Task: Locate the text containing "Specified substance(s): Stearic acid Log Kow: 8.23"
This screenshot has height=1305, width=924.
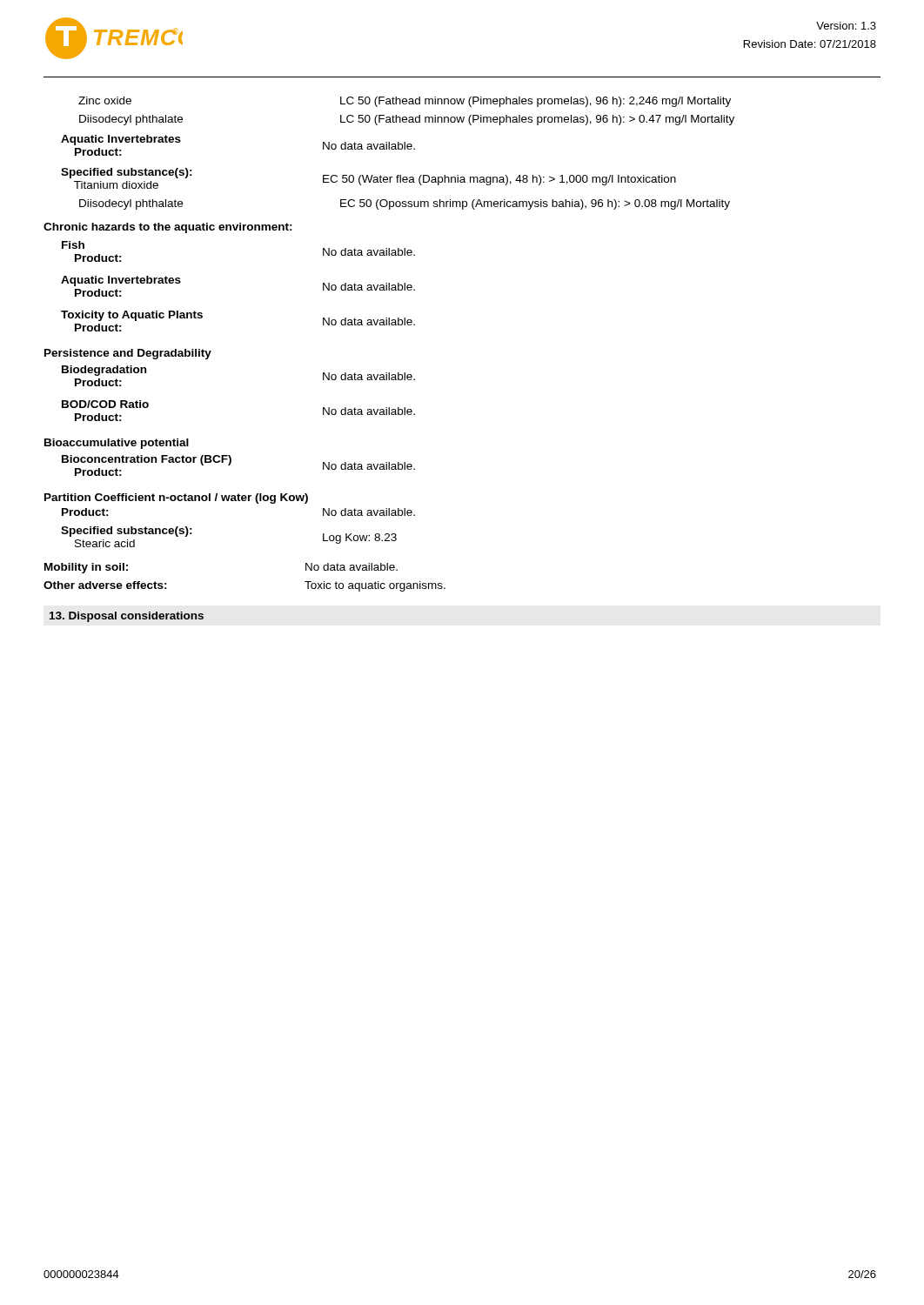Action: coord(125,534)
